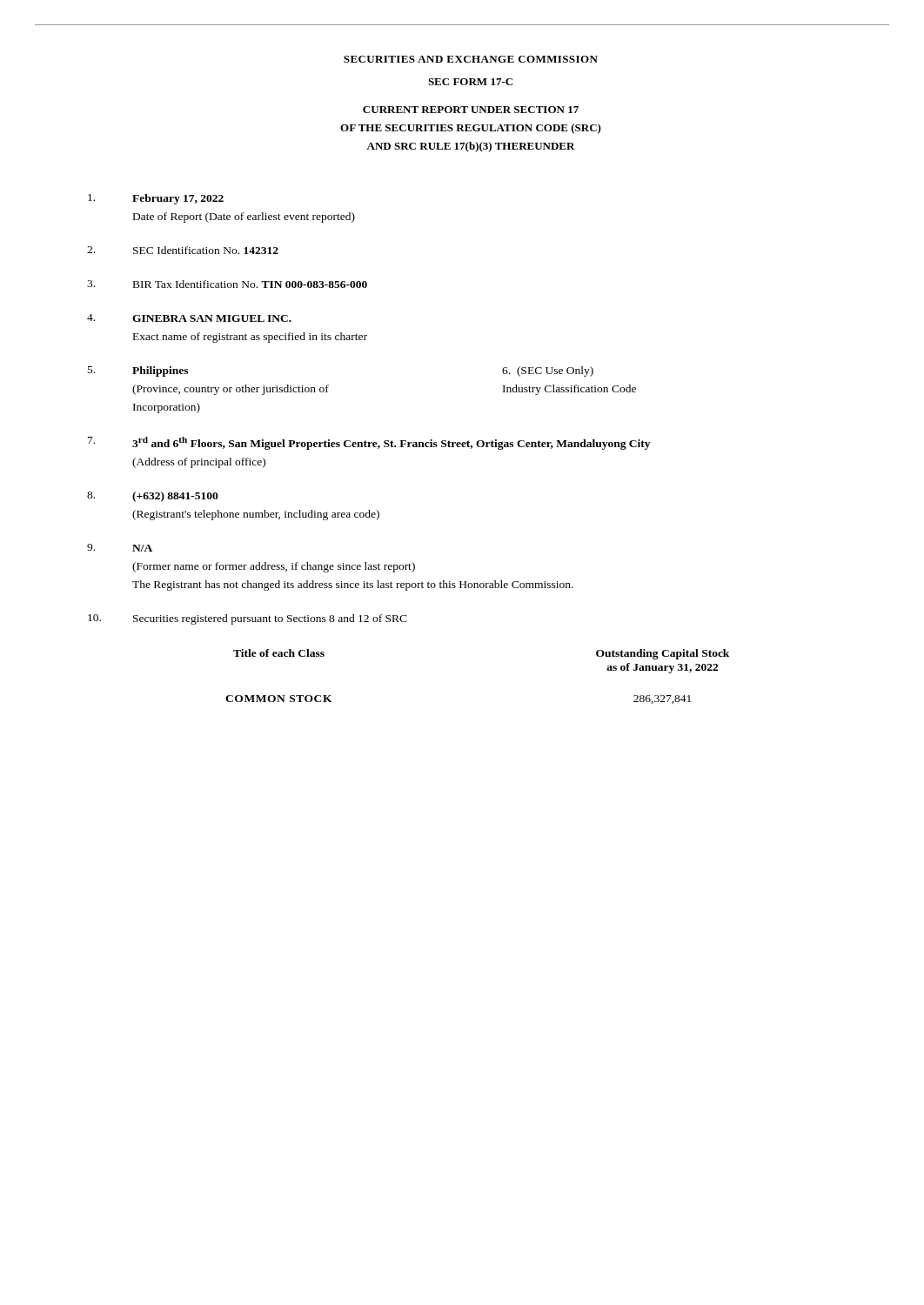
Task: Find the region starting "10. Securities registered pursuant to Sections 8"
Action: pyautogui.click(x=248, y=619)
